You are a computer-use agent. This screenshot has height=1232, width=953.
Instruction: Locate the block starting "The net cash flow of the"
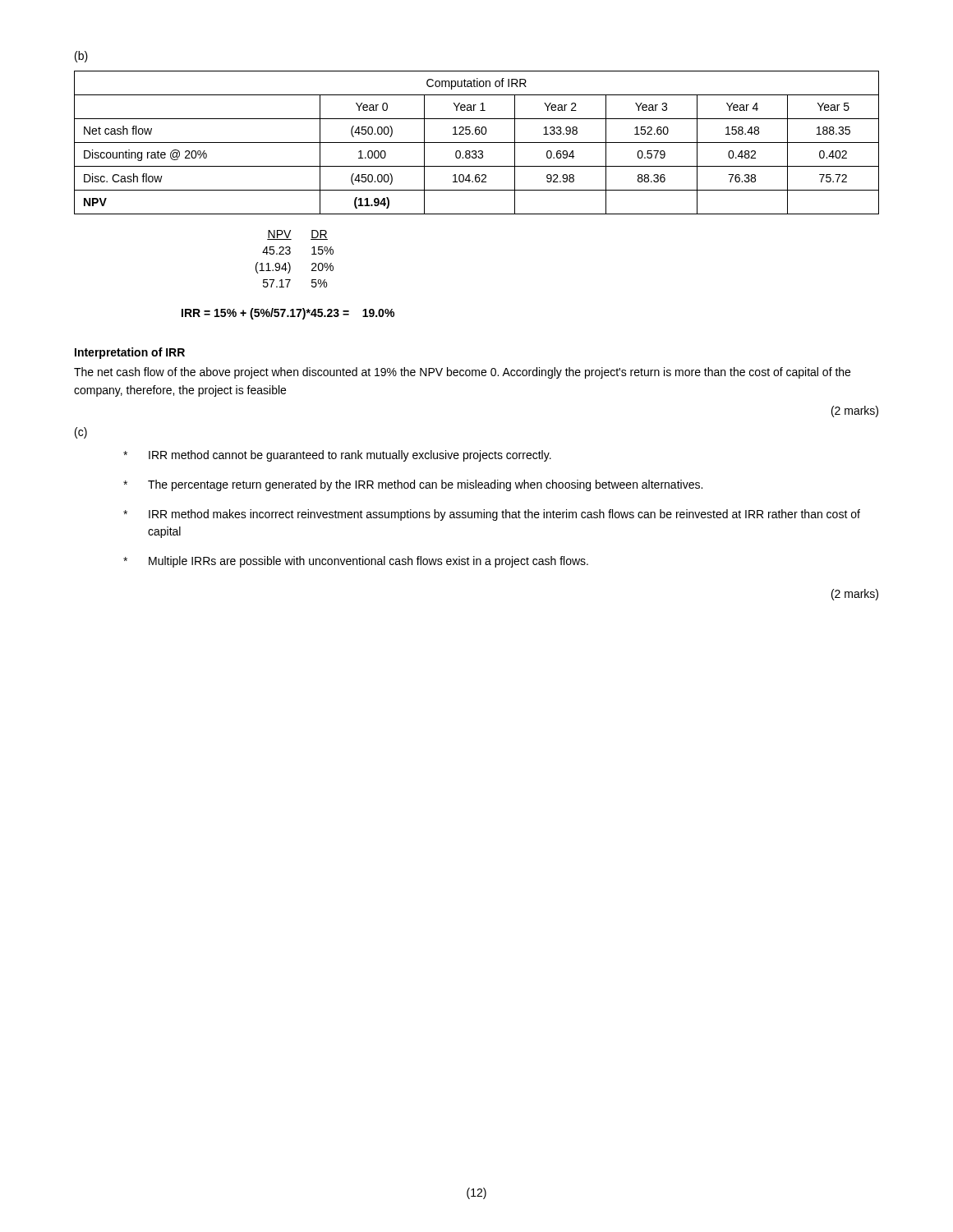(462, 381)
